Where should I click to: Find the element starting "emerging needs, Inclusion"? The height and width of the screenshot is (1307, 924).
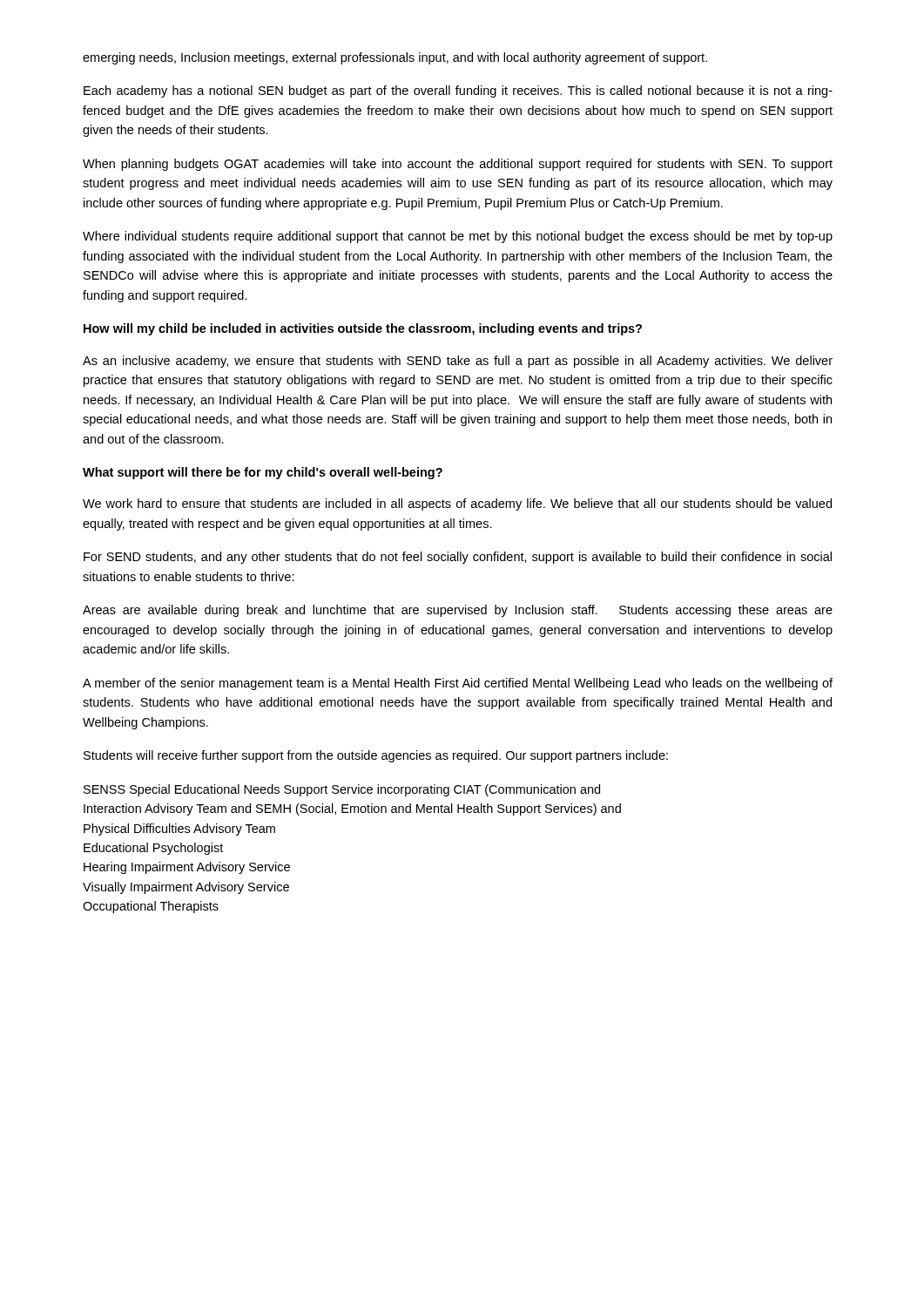point(395,58)
